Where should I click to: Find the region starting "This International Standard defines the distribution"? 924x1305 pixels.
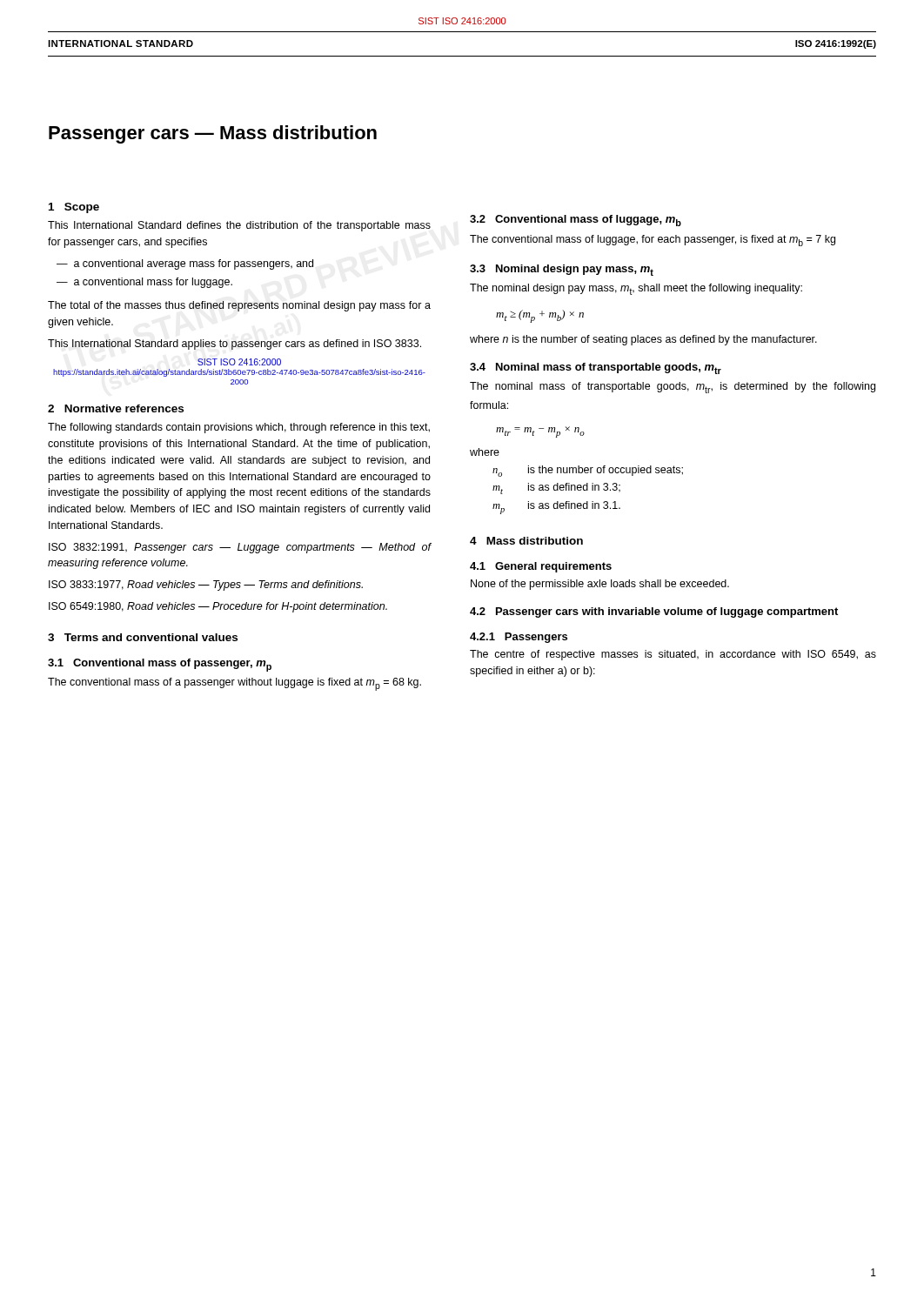(x=239, y=233)
